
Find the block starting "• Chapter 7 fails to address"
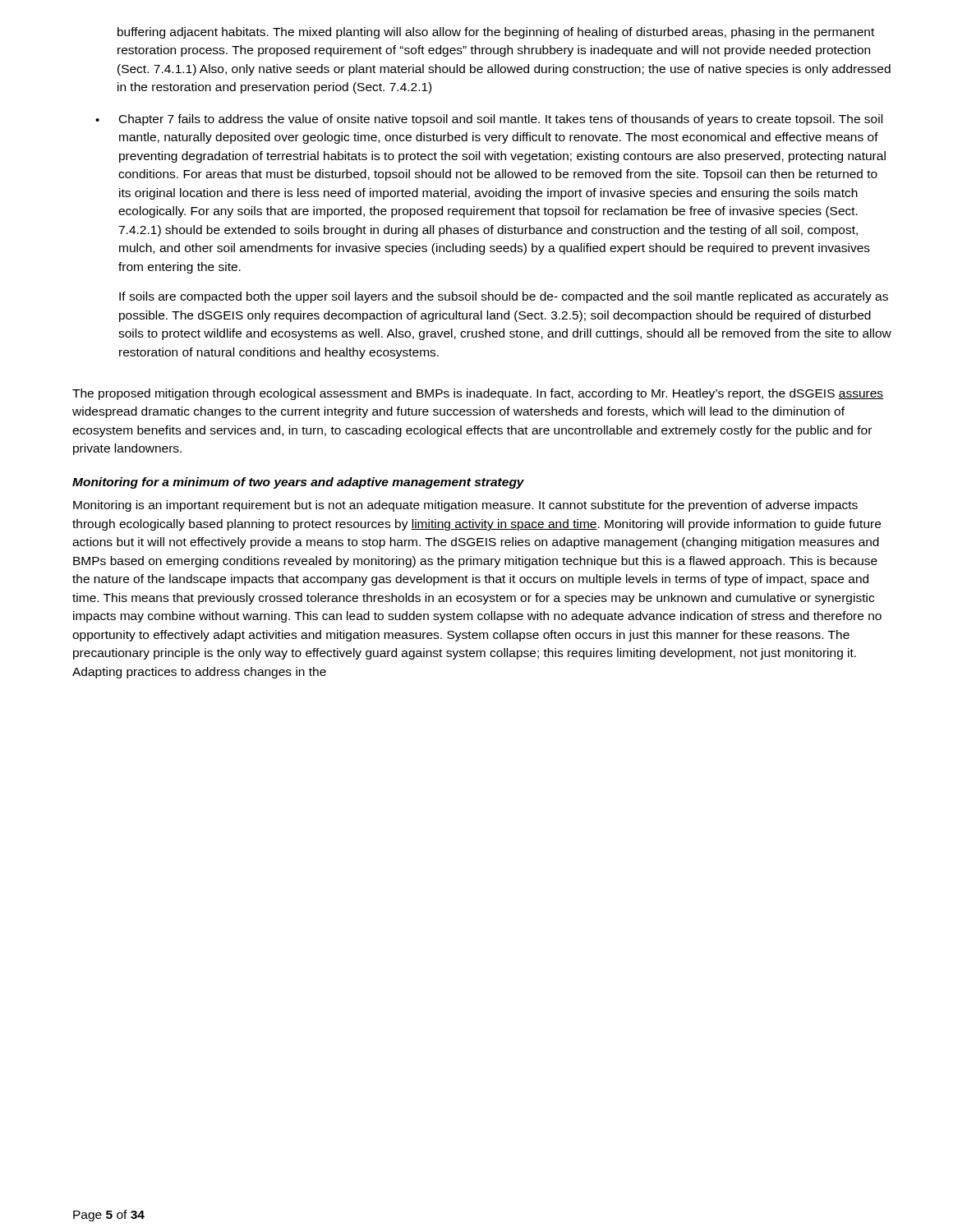point(493,236)
